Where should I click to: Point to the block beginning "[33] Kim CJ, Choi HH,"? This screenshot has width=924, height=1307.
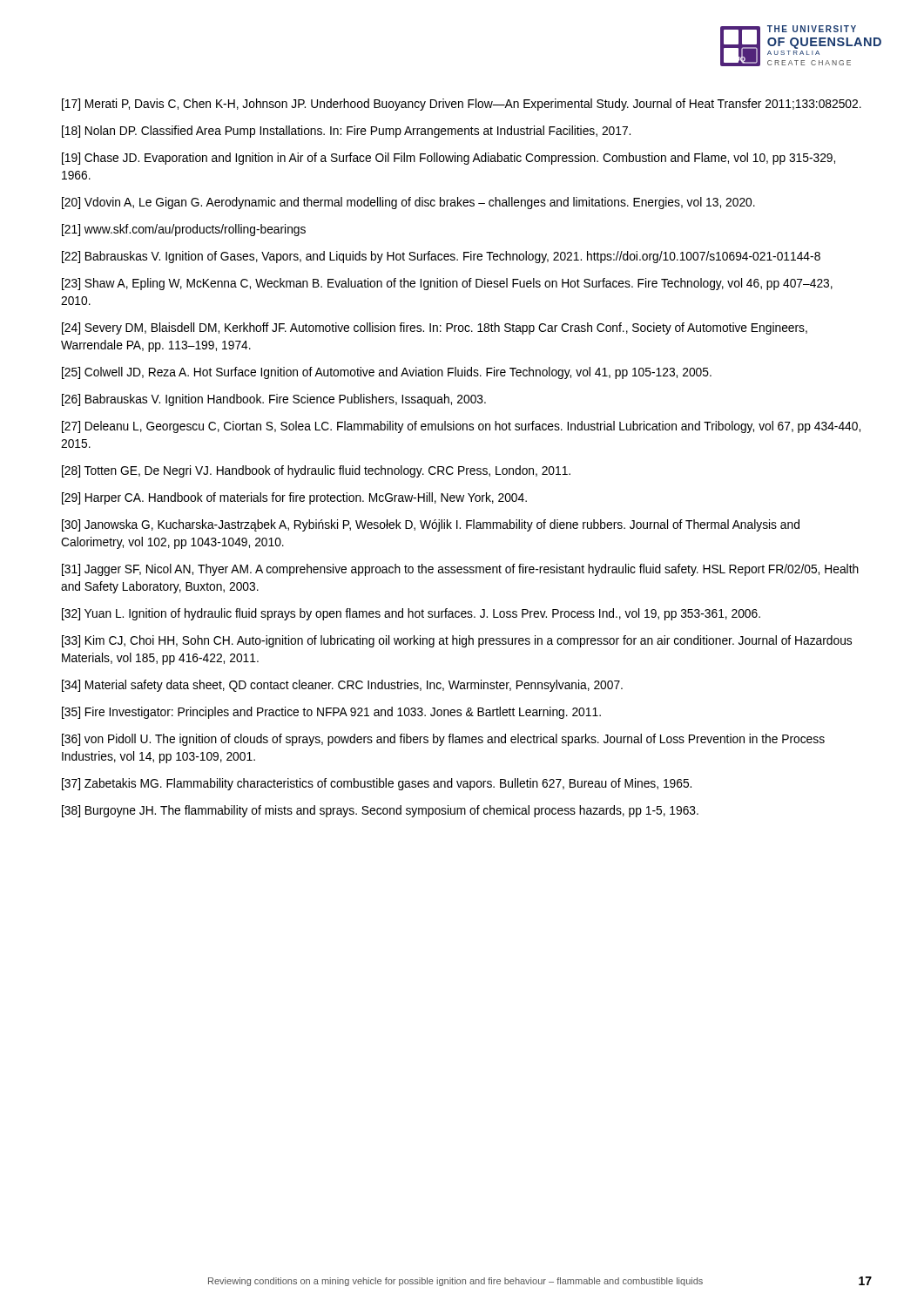(x=457, y=650)
